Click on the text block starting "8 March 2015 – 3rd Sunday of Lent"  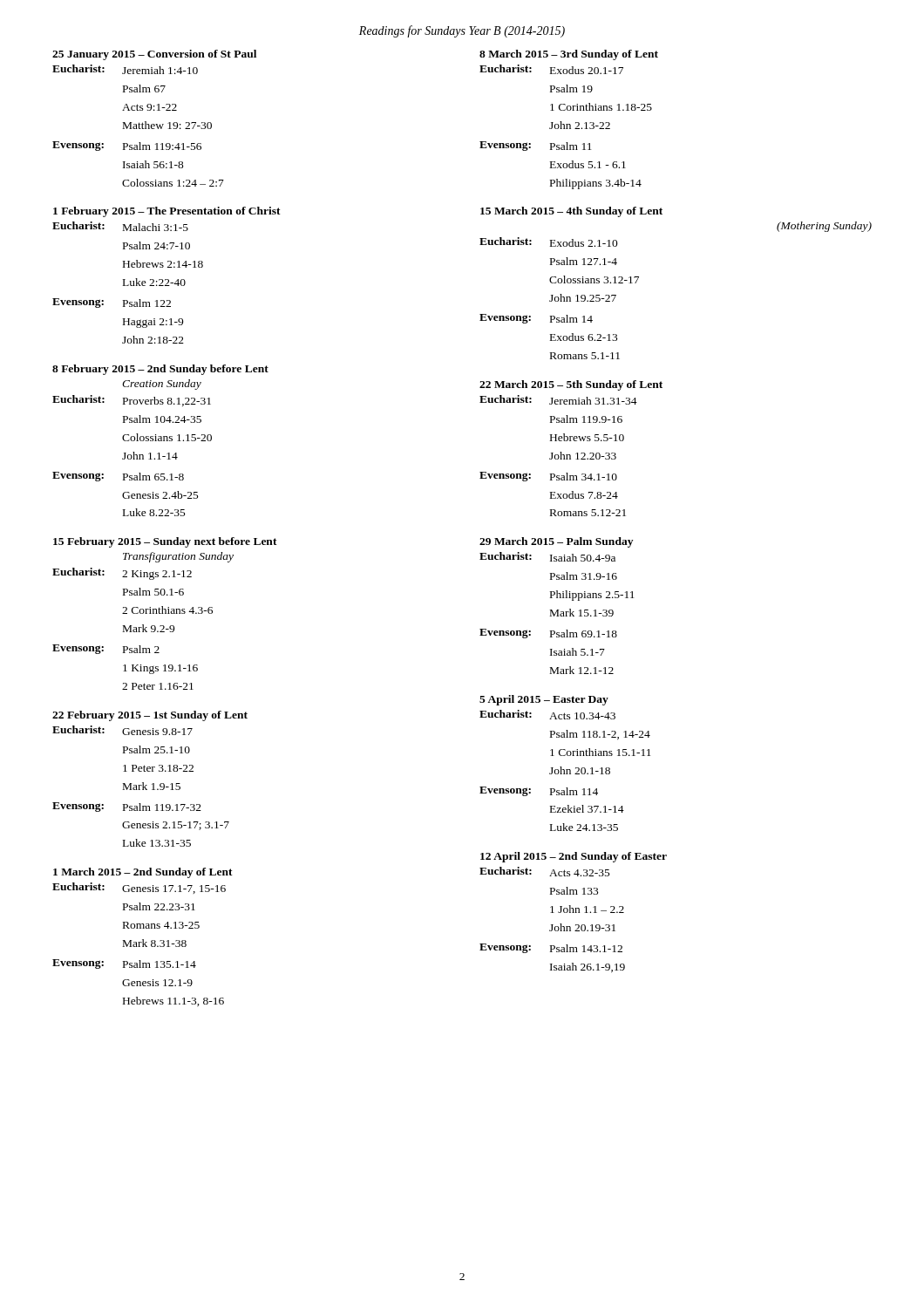coord(569,54)
